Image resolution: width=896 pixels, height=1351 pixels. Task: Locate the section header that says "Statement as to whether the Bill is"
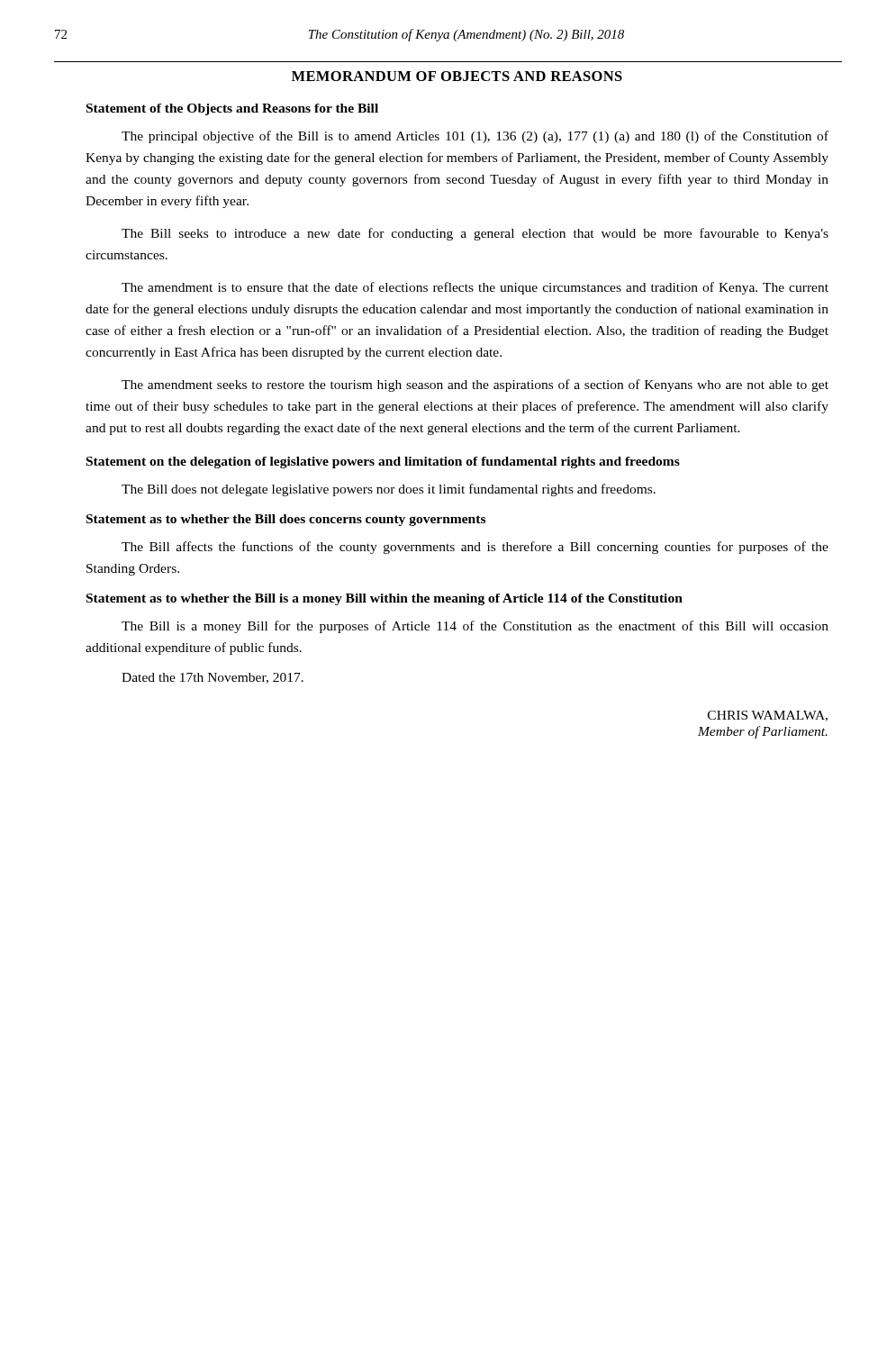point(384,598)
